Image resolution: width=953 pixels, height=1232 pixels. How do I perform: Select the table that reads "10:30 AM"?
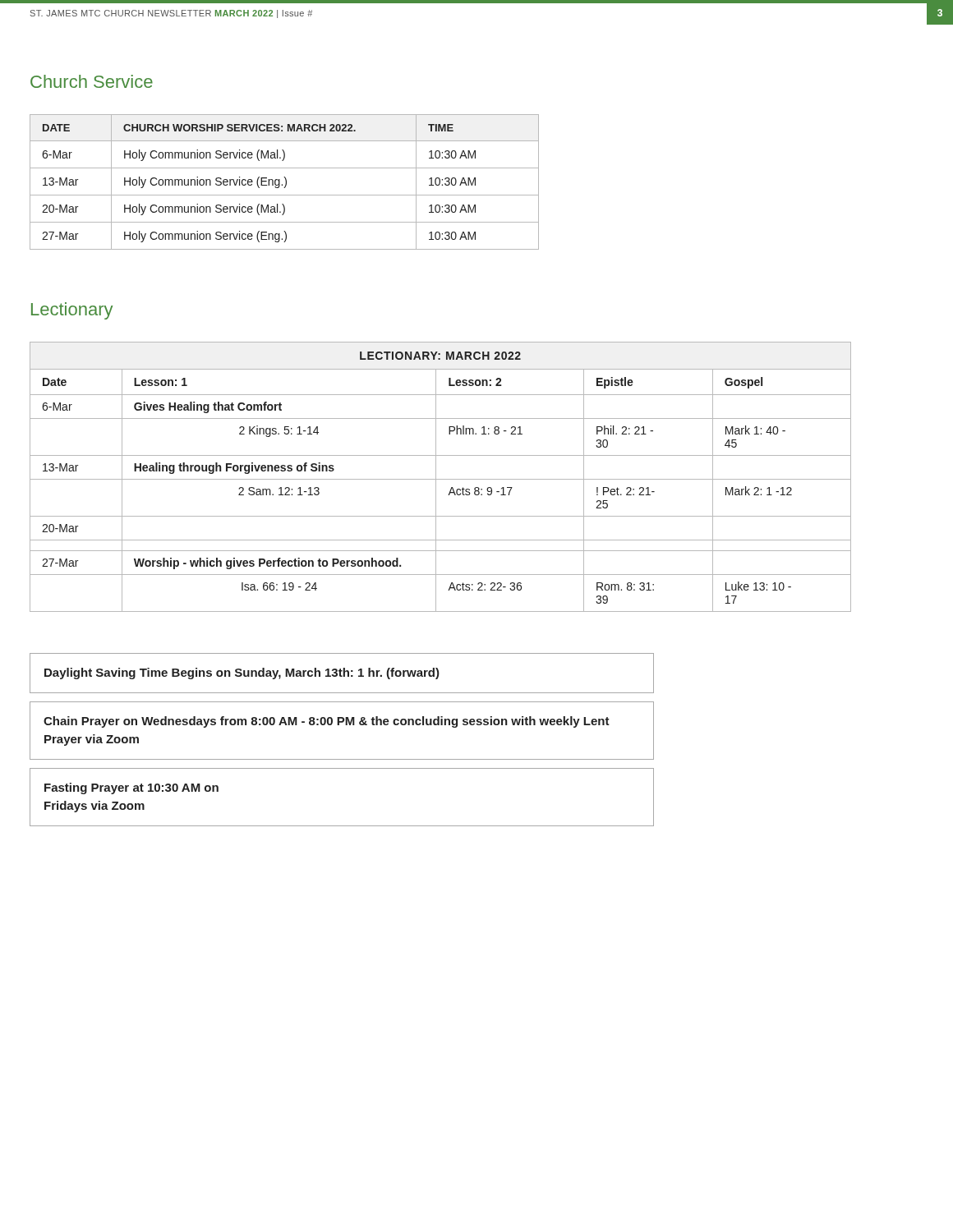tap(476, 182)
